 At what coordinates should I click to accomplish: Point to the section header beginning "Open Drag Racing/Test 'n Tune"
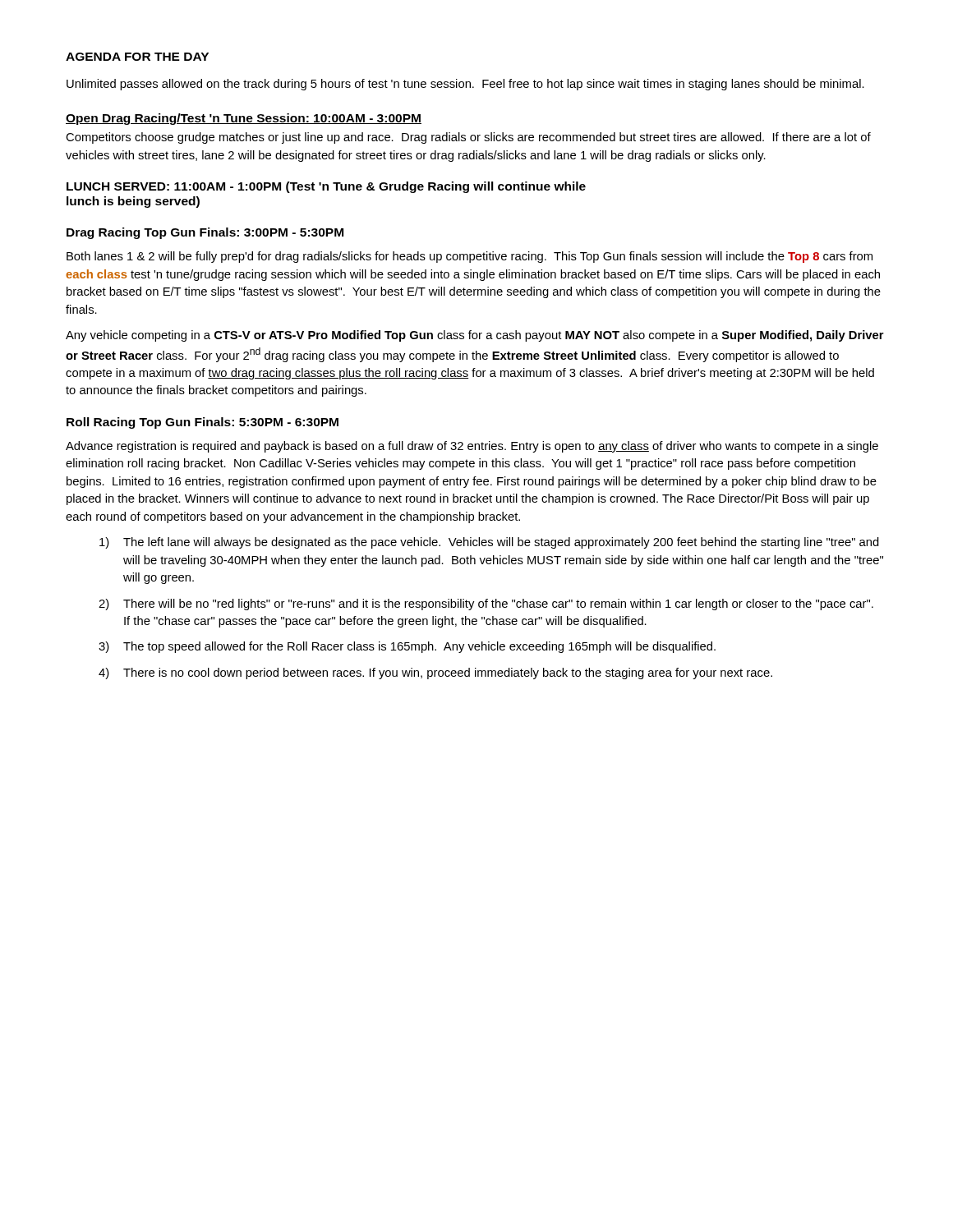(x=244, y=118)
